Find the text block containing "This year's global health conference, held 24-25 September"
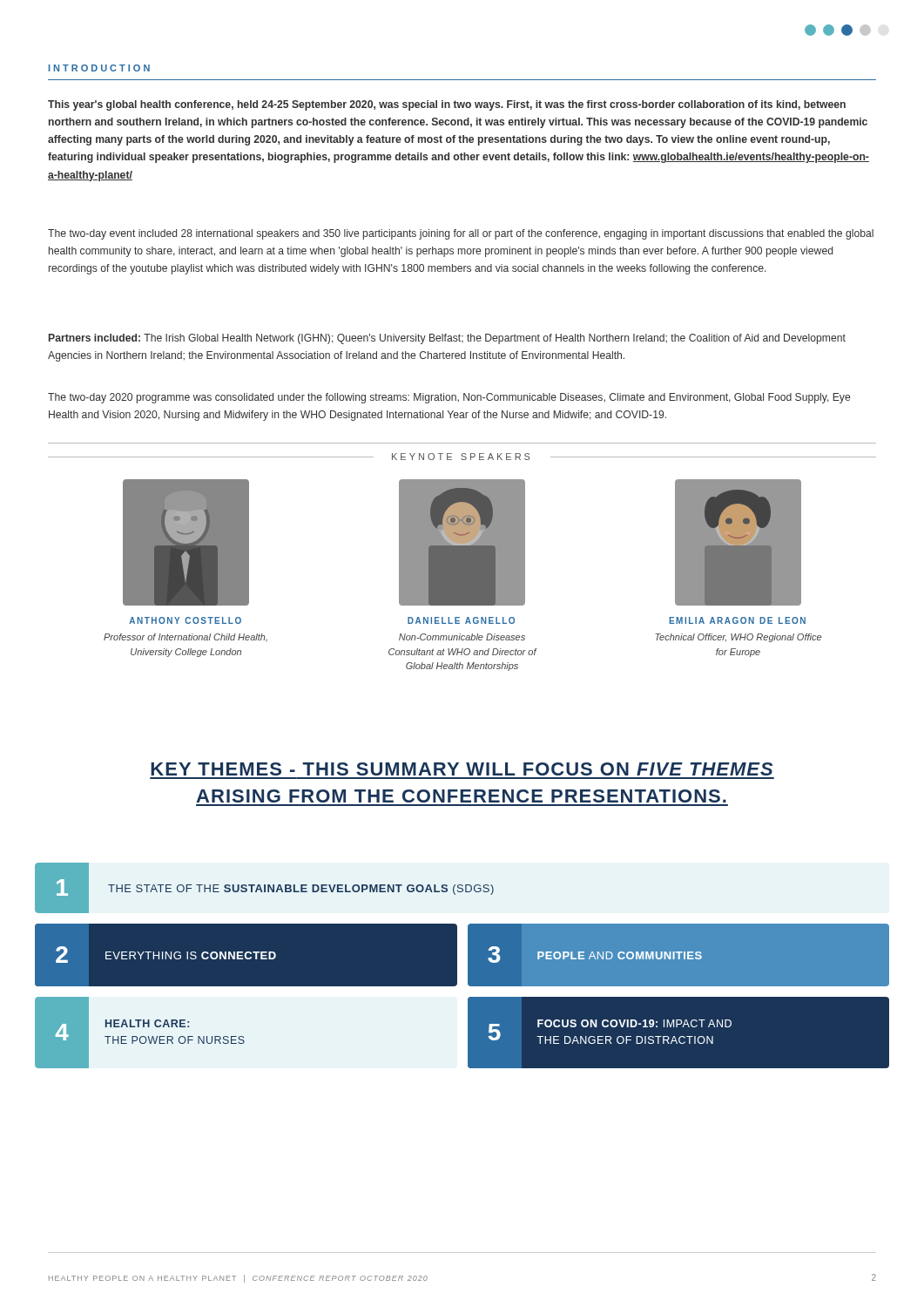Viewport: 924px width, 1307px height. [458, 140]
